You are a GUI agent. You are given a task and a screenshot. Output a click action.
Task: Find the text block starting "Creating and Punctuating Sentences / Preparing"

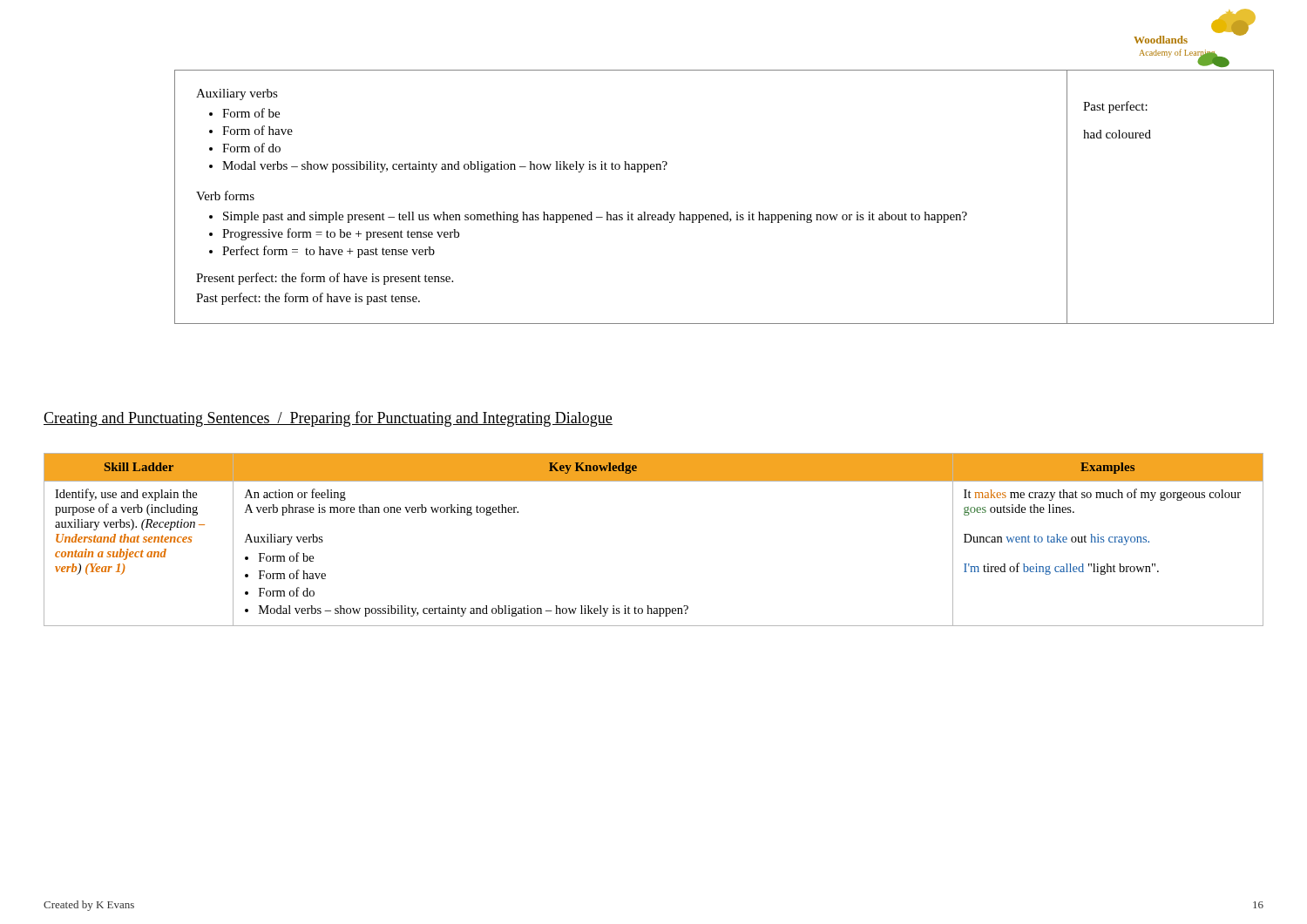pyautogui.click(x=328, y=418)
